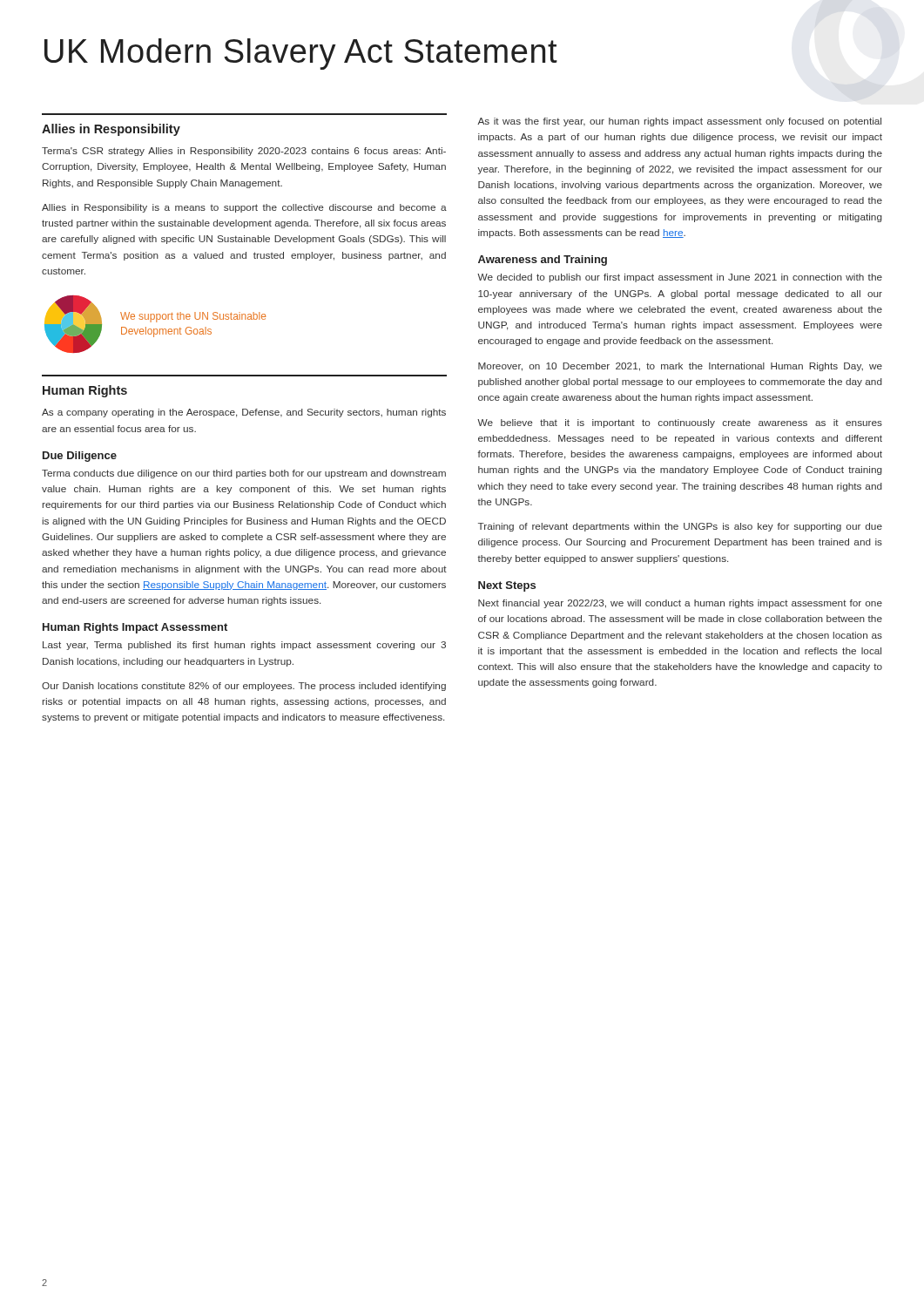Select the text block containing "Training of relevant"
924x1307 pixels.
click(x=680, y=543)
